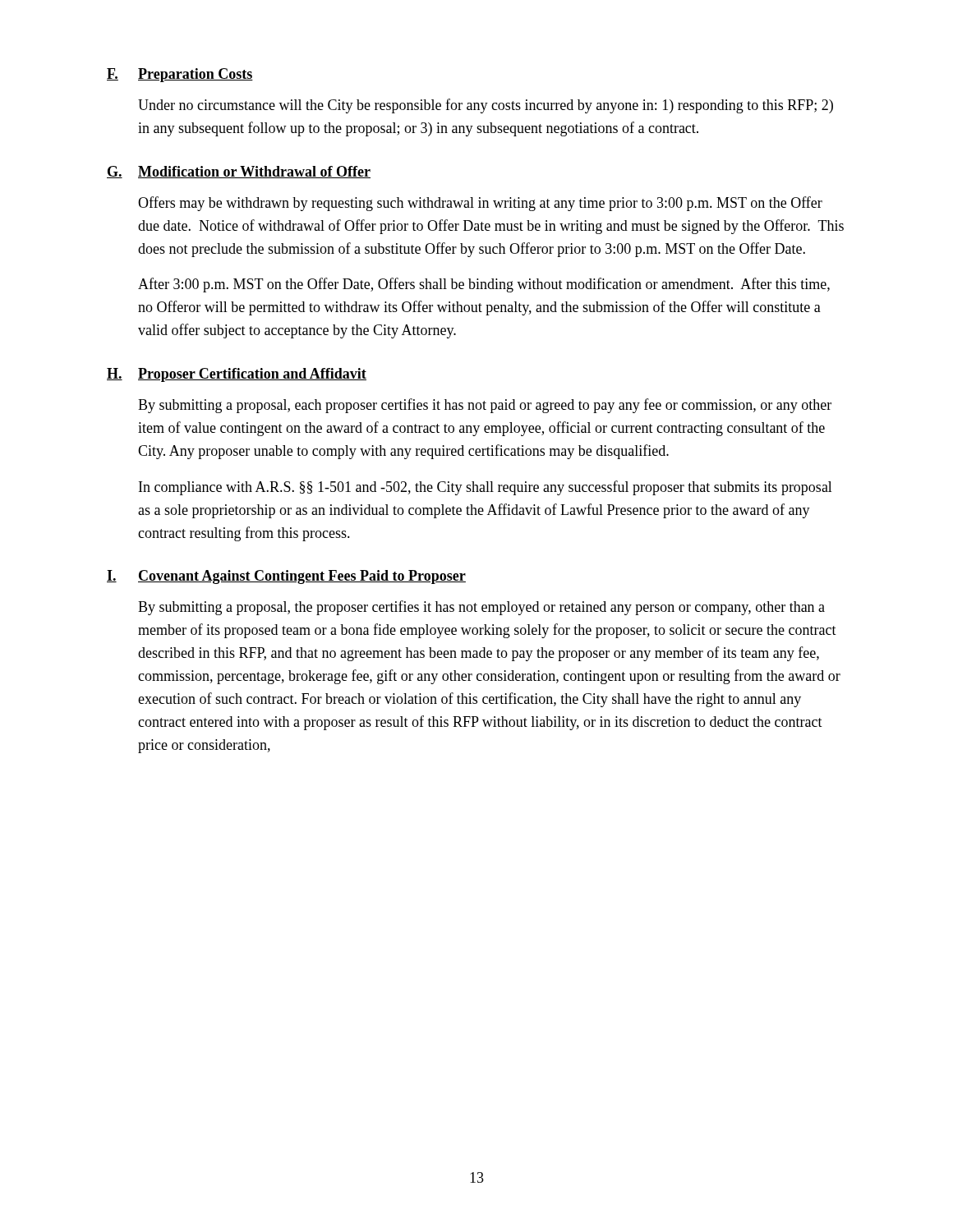Click the passage that begins "By submitting a proposal, the proposer certifies"

pyautogui.click(x=489, y=676)
